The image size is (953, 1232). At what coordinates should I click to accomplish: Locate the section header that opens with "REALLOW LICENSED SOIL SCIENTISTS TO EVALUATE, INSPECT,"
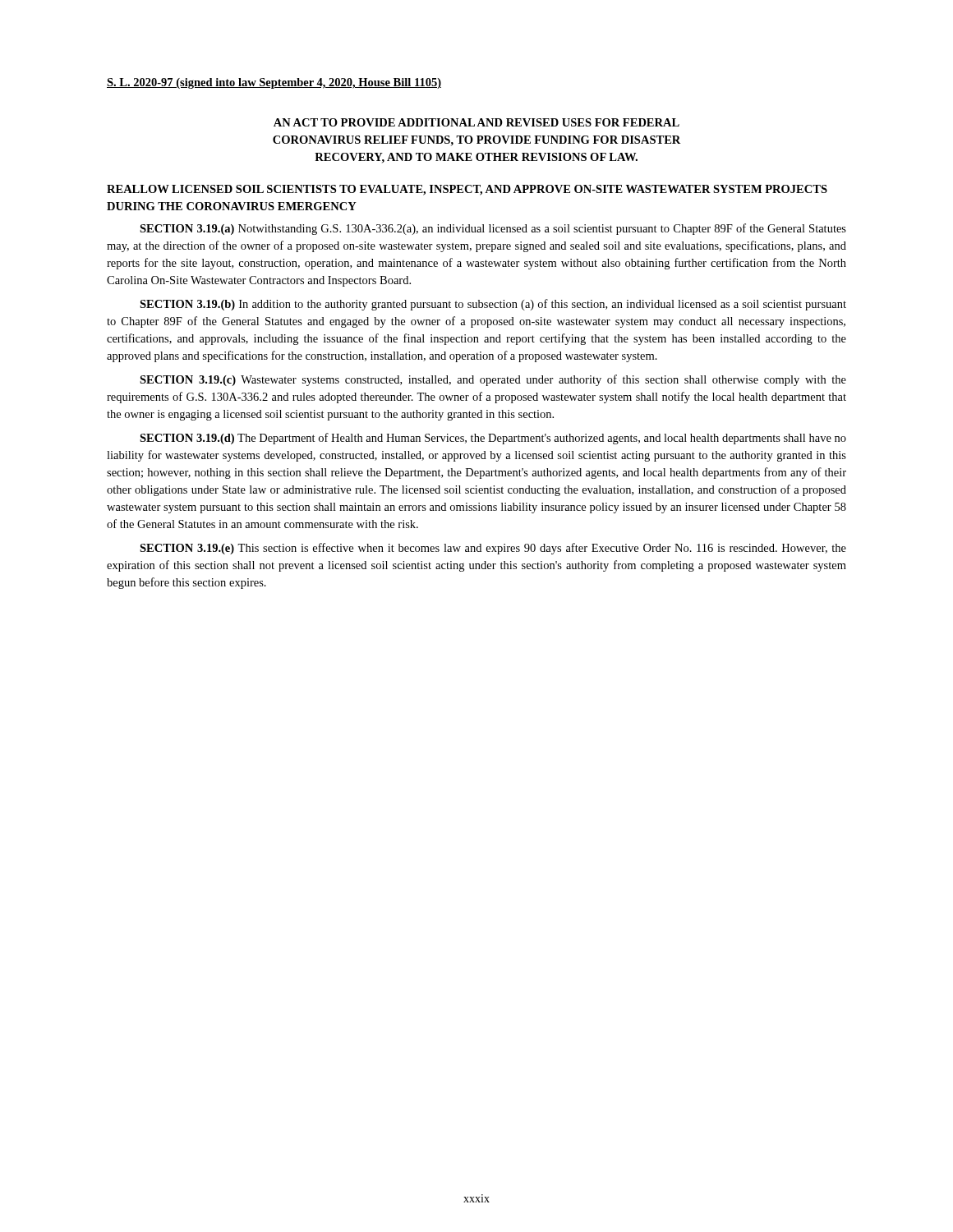tap(467, 198)
